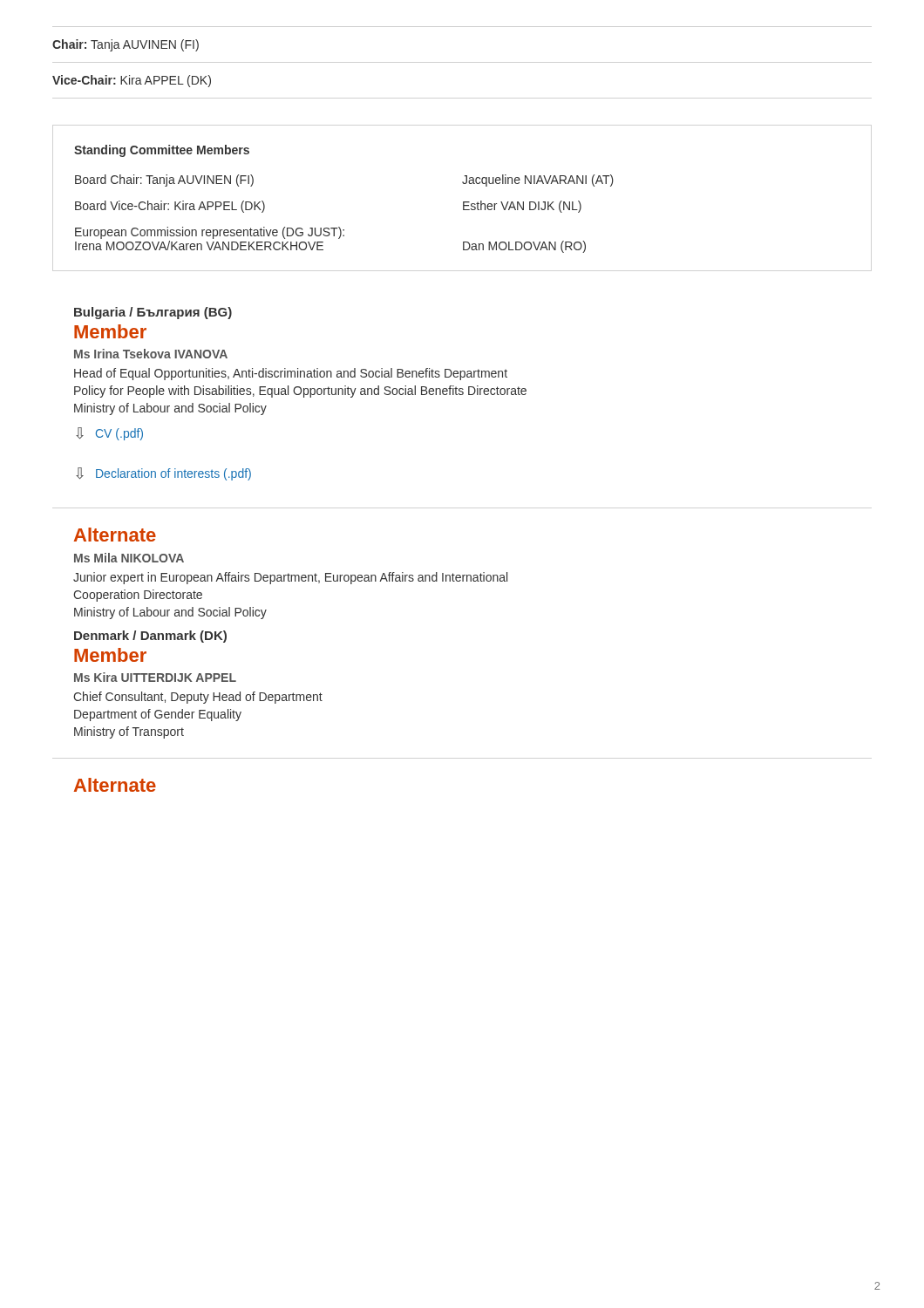Image resolution: width=924 pixels, height=1308 pixels.
Task: Point to "Jacqueline NIAVARANI (AT)"
Action: click(x=538, y=180)
